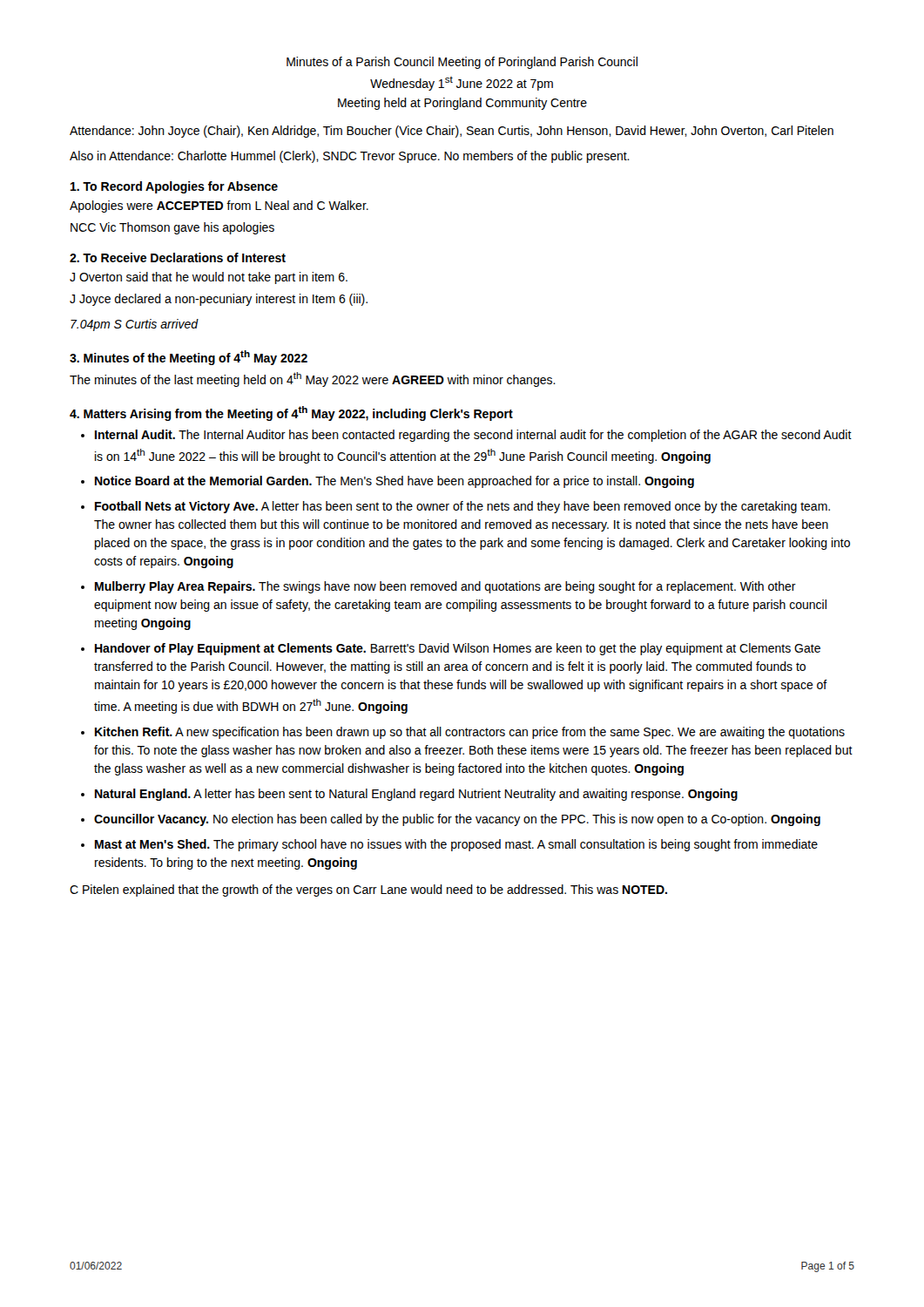This screenshot has height=1307, width=924.
Task: Click on the text block containing "The minutes of the"
Action: click(313, 378)
